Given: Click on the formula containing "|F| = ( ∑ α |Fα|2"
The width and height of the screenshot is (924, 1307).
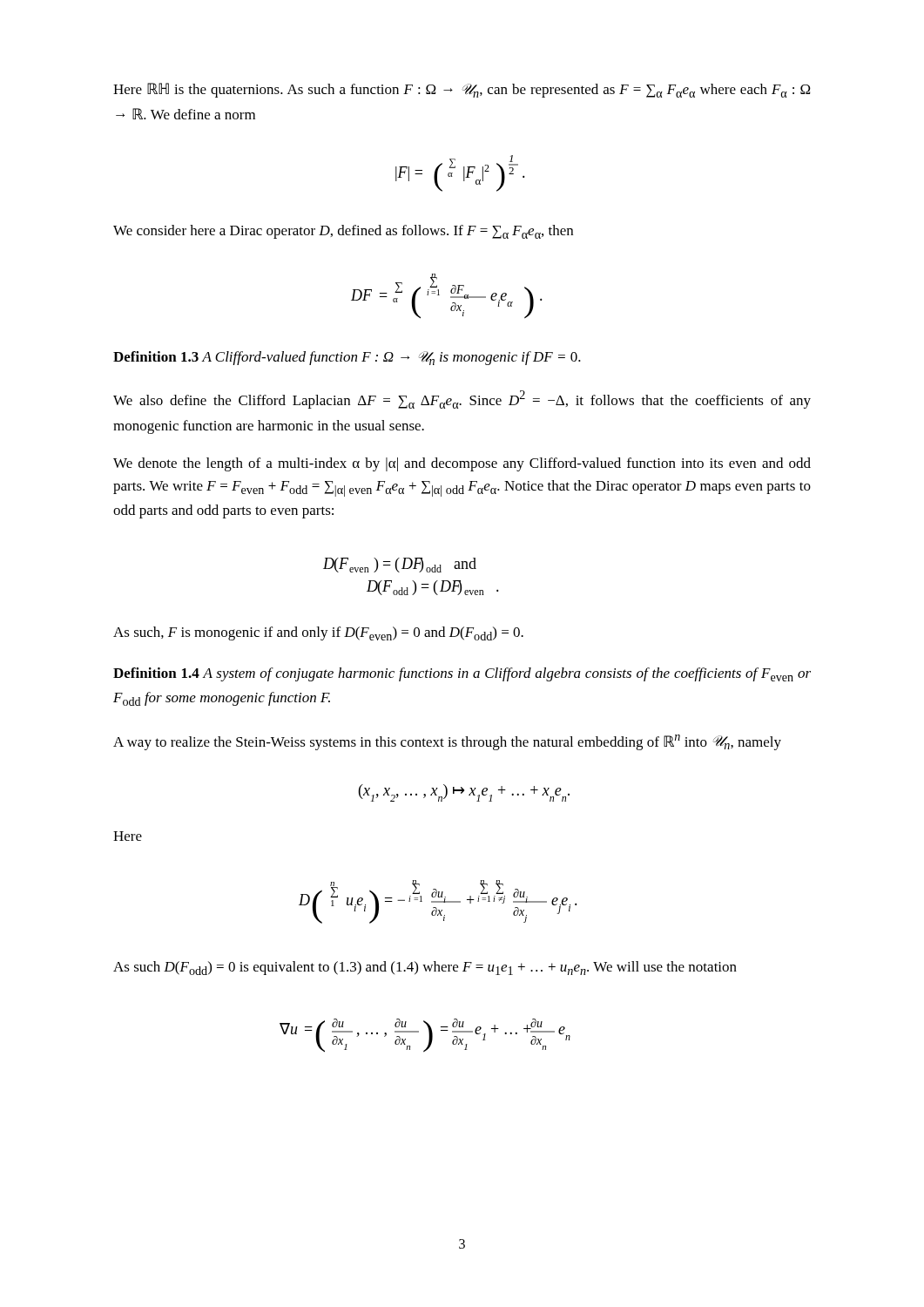Looking at the screenshot, I should click(x=462, y=173).
